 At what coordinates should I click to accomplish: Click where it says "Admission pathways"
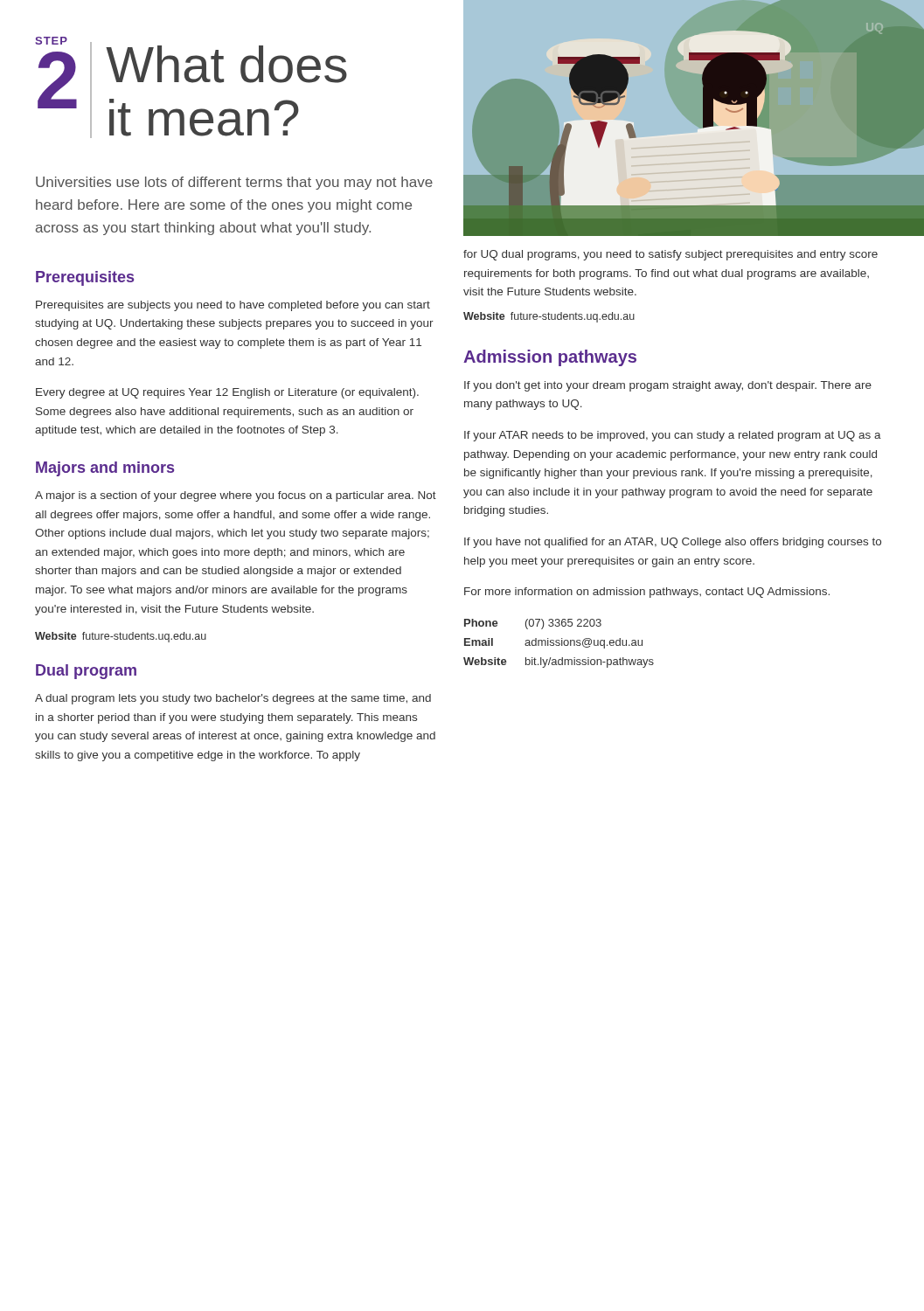tap(550, 356)
